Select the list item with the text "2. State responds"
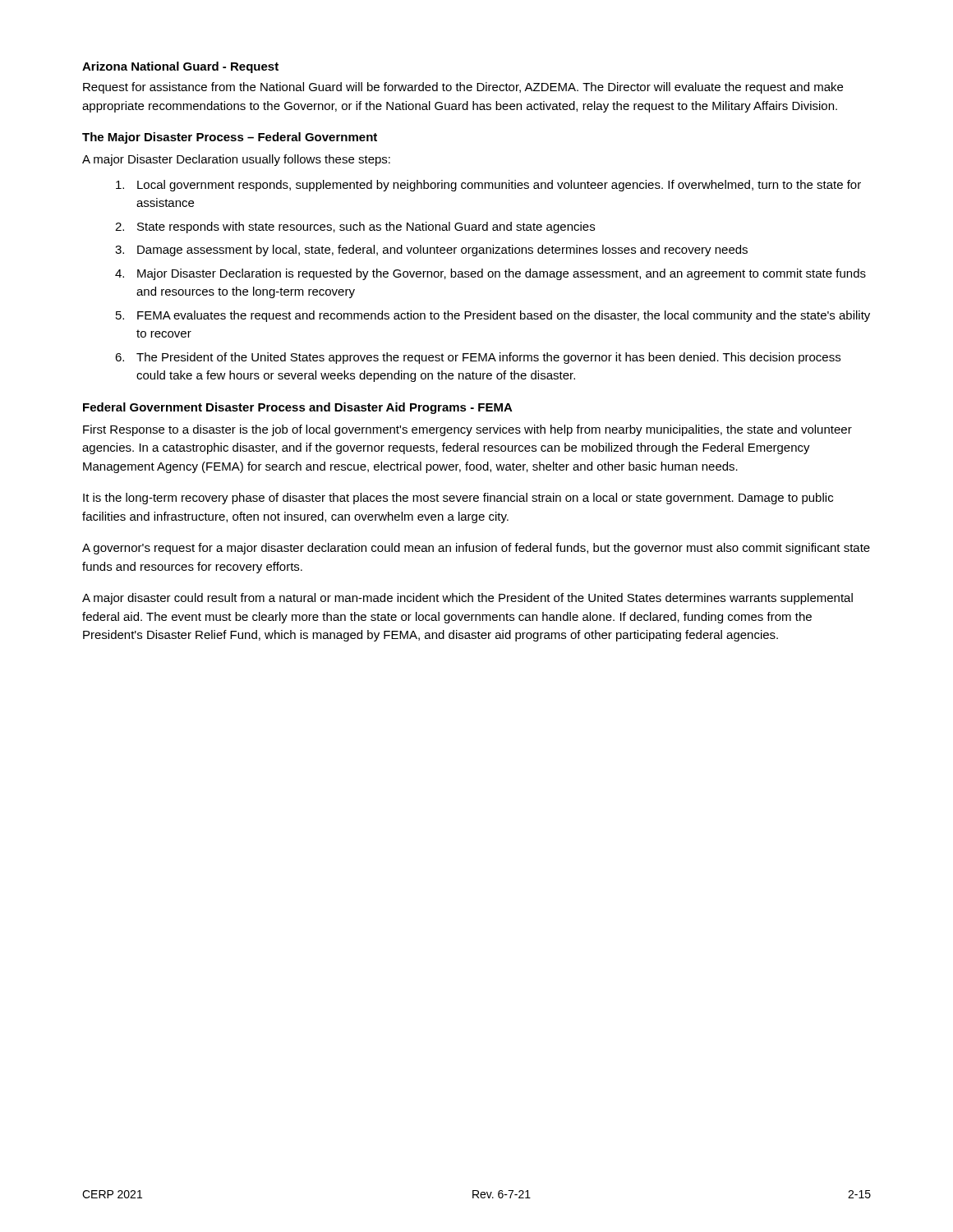This screenshot has height=1232, width=953. 355,226
